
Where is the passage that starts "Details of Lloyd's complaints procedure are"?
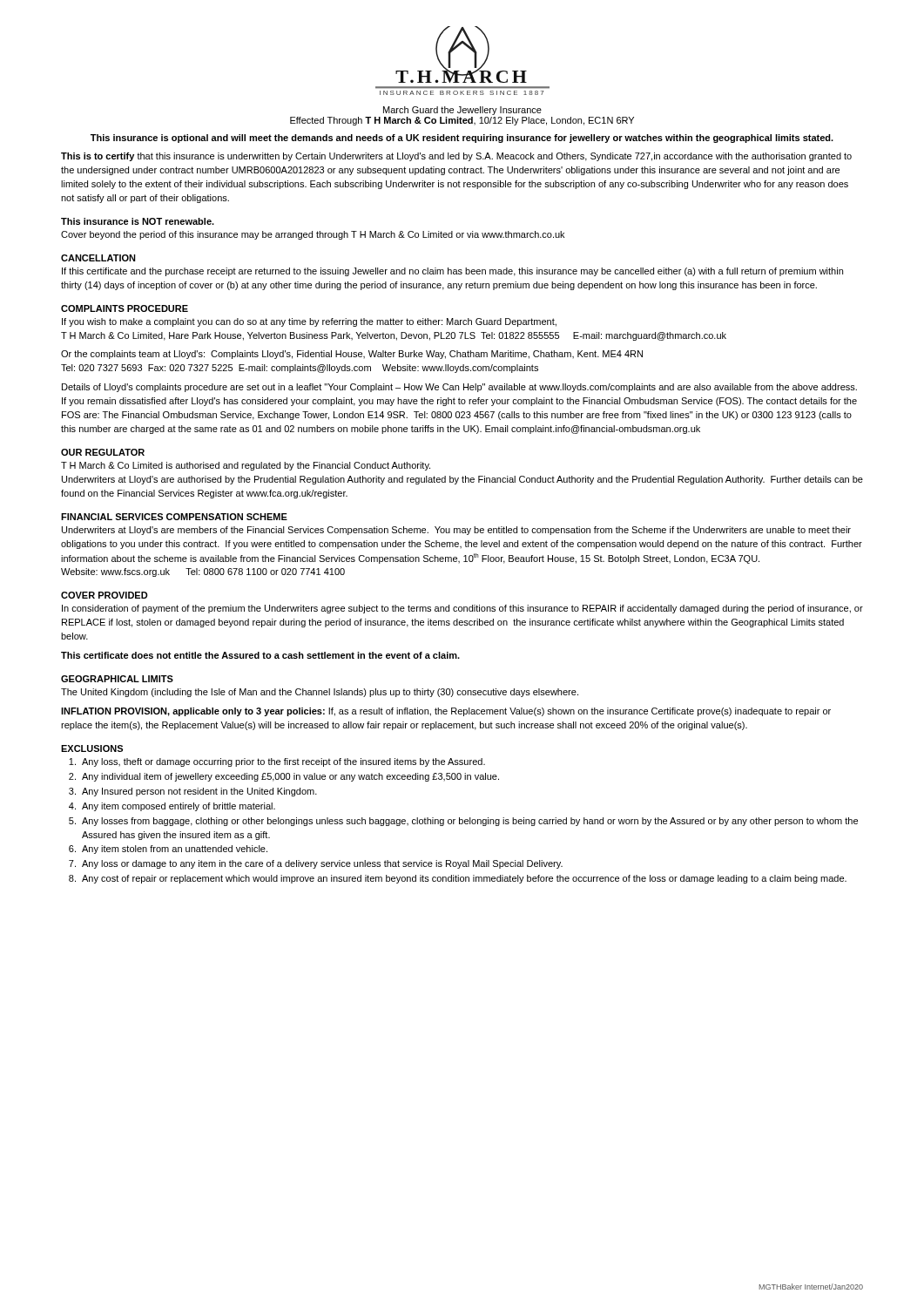459,408
